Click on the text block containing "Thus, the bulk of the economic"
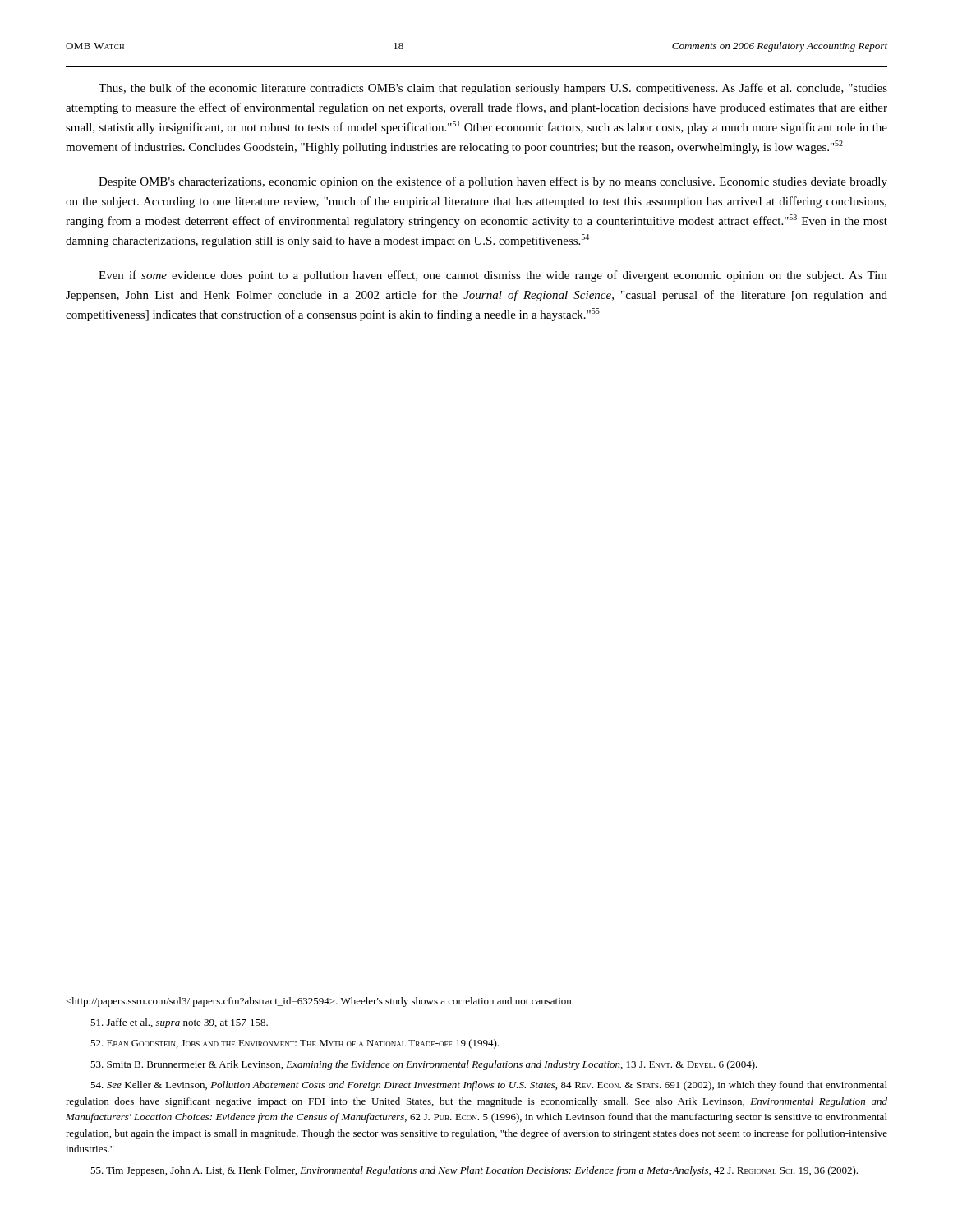Image resolution: width=953 pixels, height=1232 pixels. pyautogui.click(x=476, y=117)
